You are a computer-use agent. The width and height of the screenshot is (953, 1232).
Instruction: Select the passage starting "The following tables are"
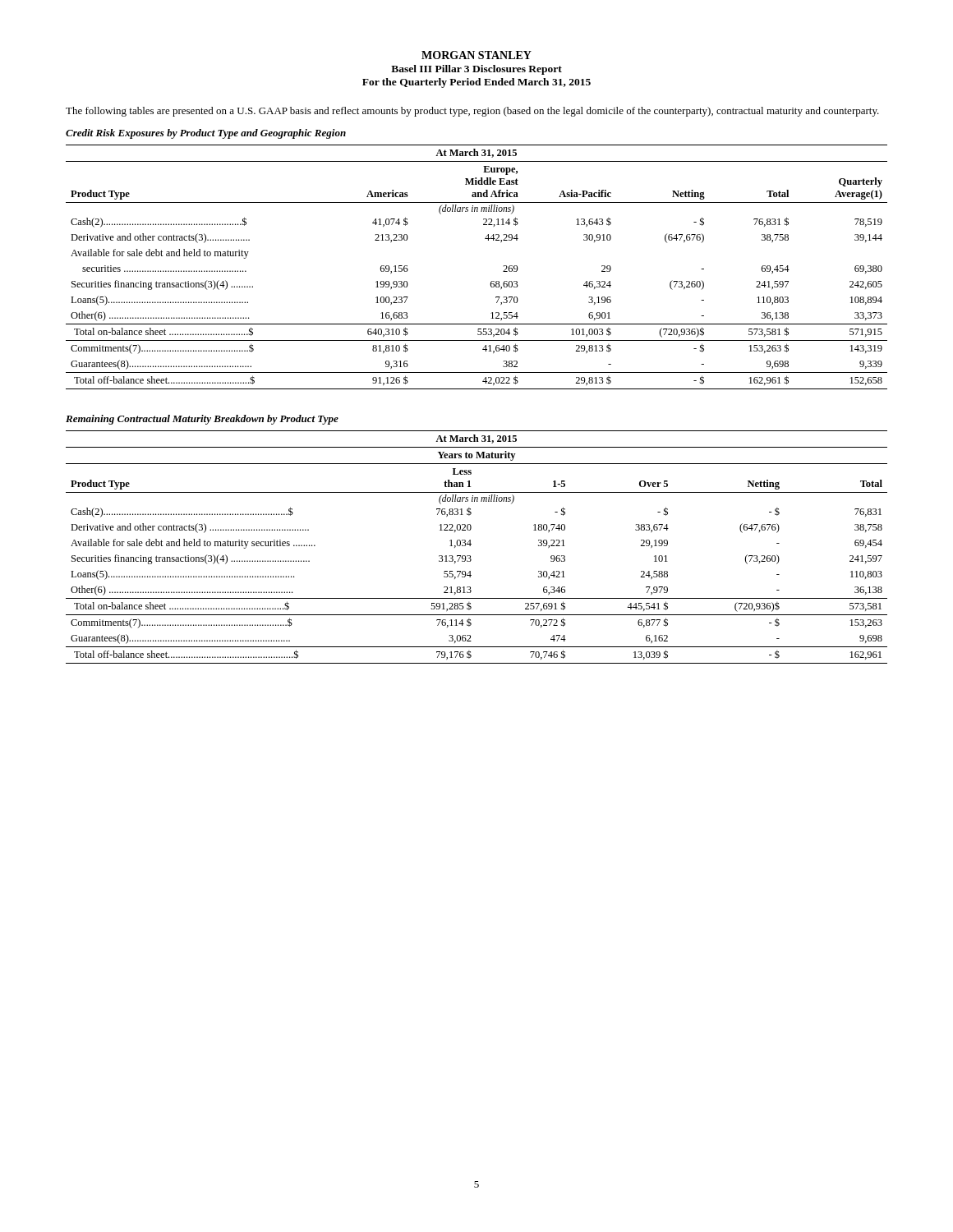coord(473,111)
